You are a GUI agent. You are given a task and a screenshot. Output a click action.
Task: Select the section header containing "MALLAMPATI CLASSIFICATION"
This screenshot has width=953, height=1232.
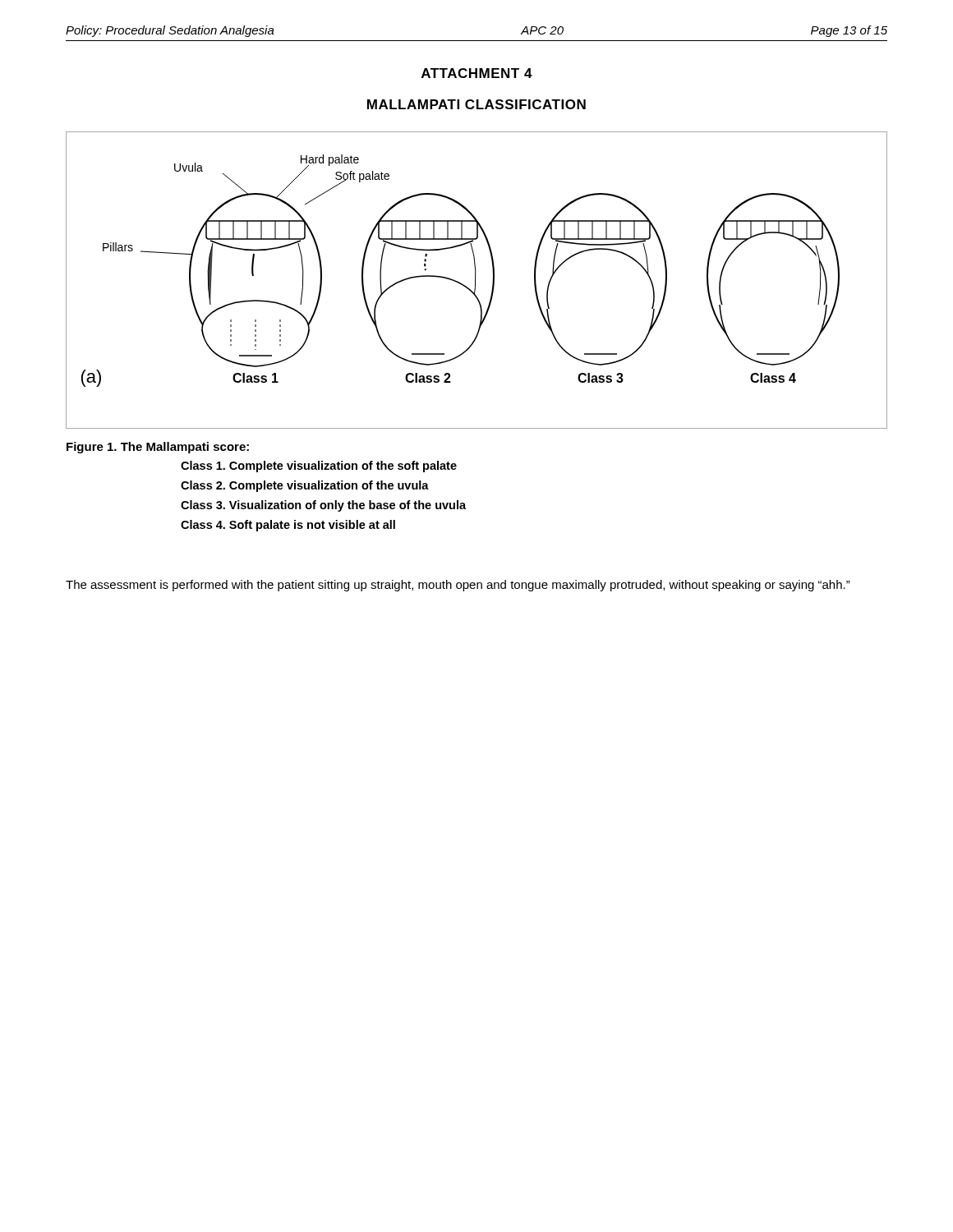(476, 105)
